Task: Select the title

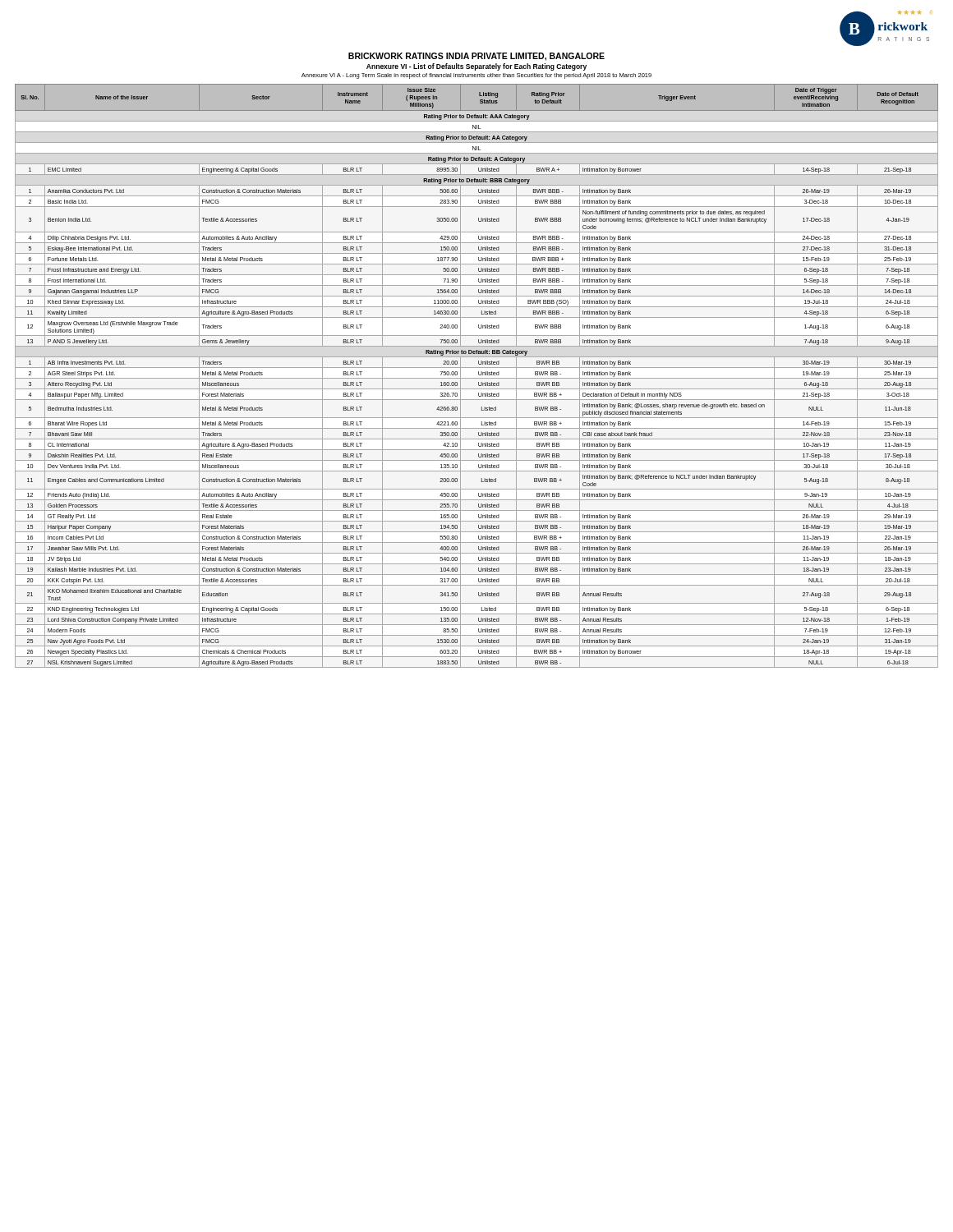Action: point(476,56)
